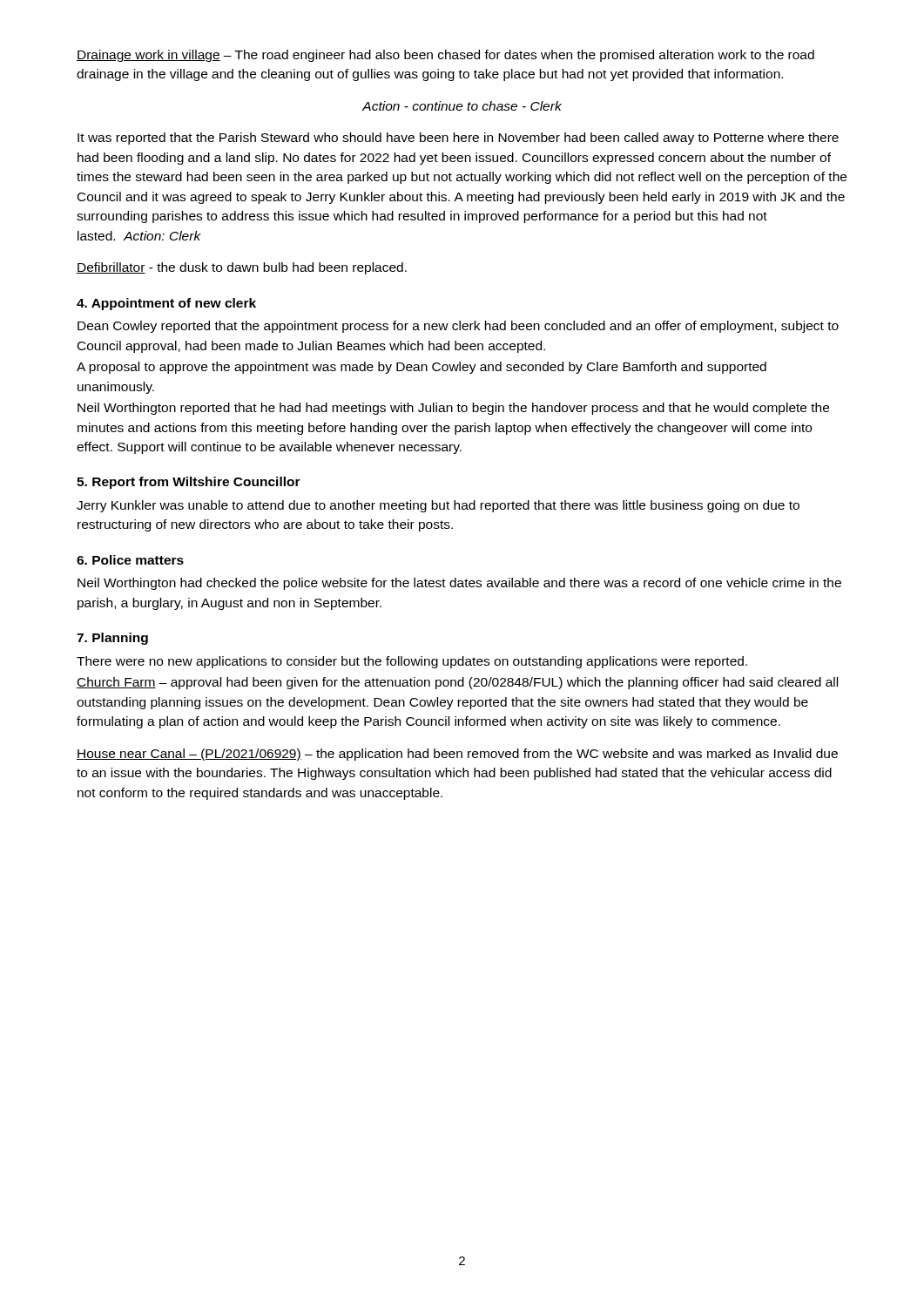Locate the text "4. Appointment of new clerk"

pyautogui.click(x=166, y=303)
